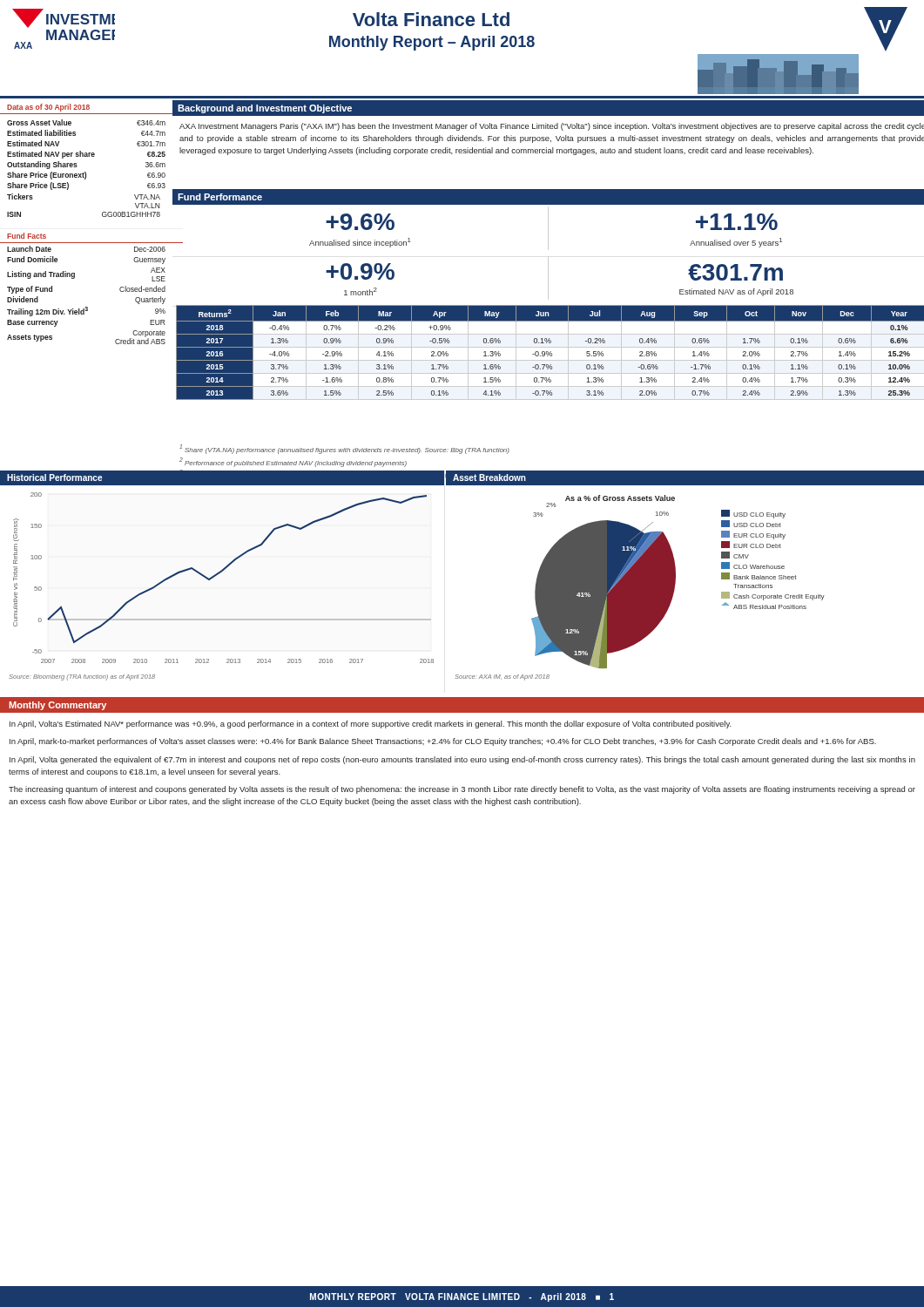Click on the passage starting "+9.6% Annualised since inception1"
Image resolution: width=924 pixels, height=1307 pixels.
click(360, 228)
